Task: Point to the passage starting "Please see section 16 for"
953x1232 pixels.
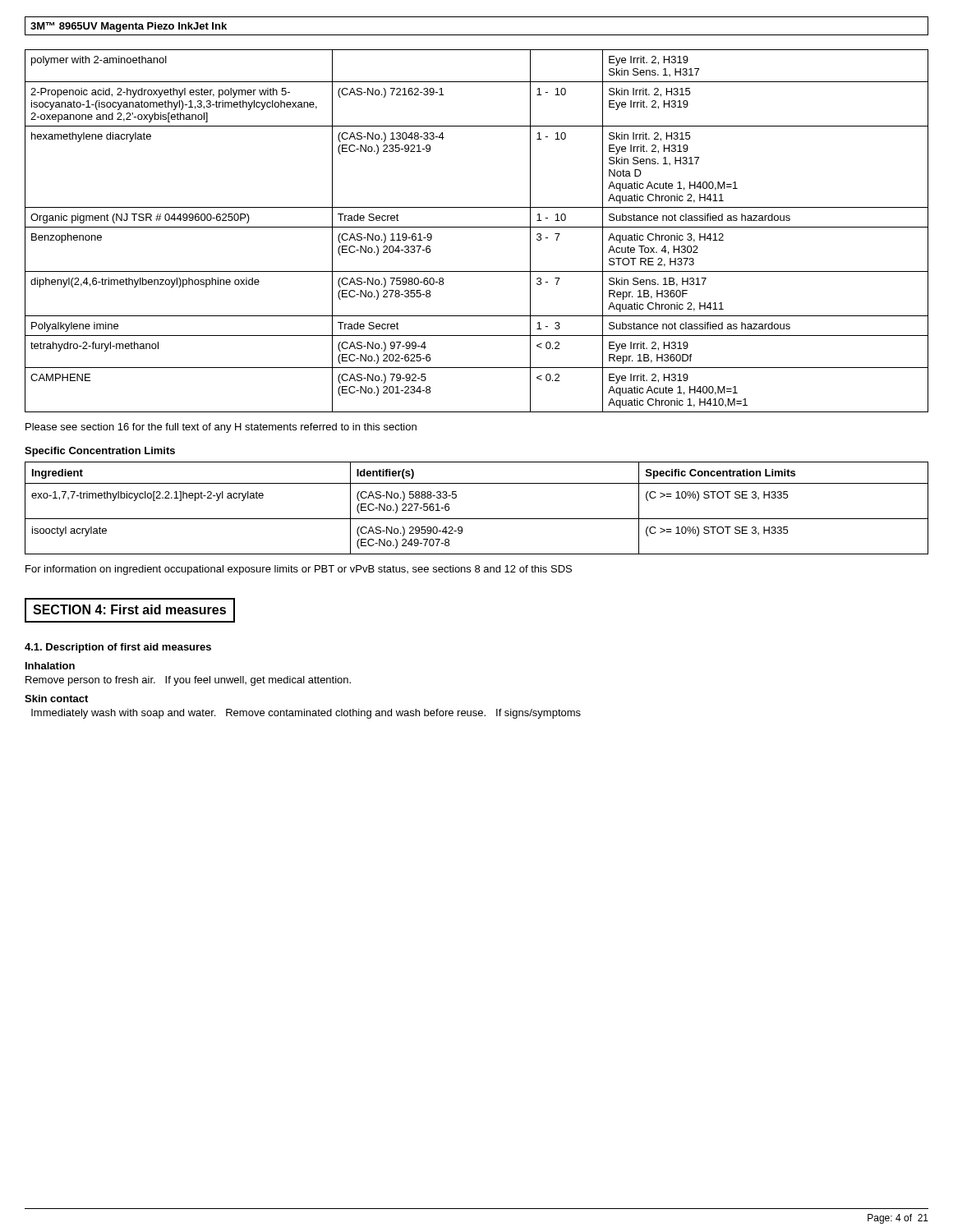Action: pos(221,427)
